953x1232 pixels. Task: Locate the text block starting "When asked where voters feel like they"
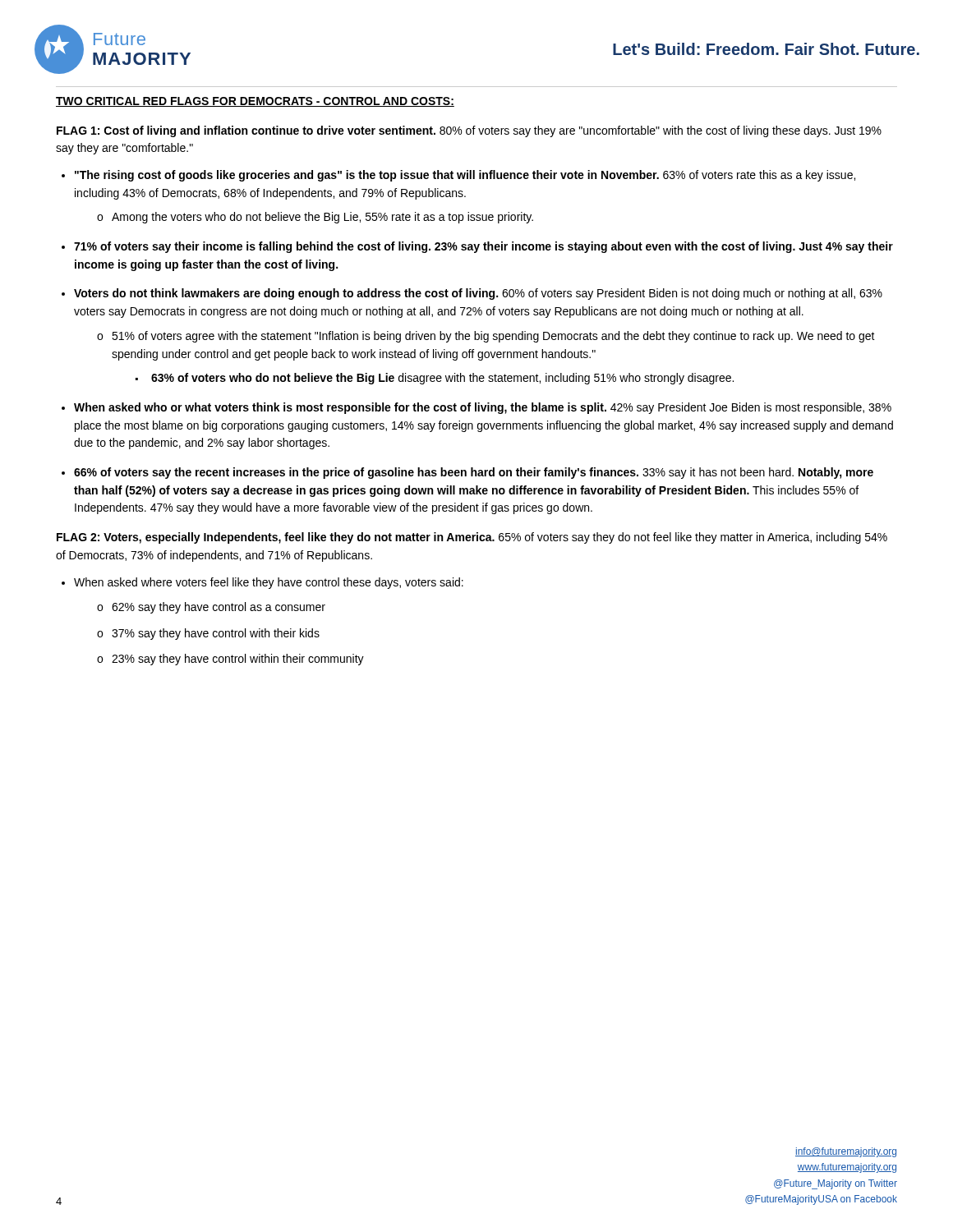pos(269,583)
